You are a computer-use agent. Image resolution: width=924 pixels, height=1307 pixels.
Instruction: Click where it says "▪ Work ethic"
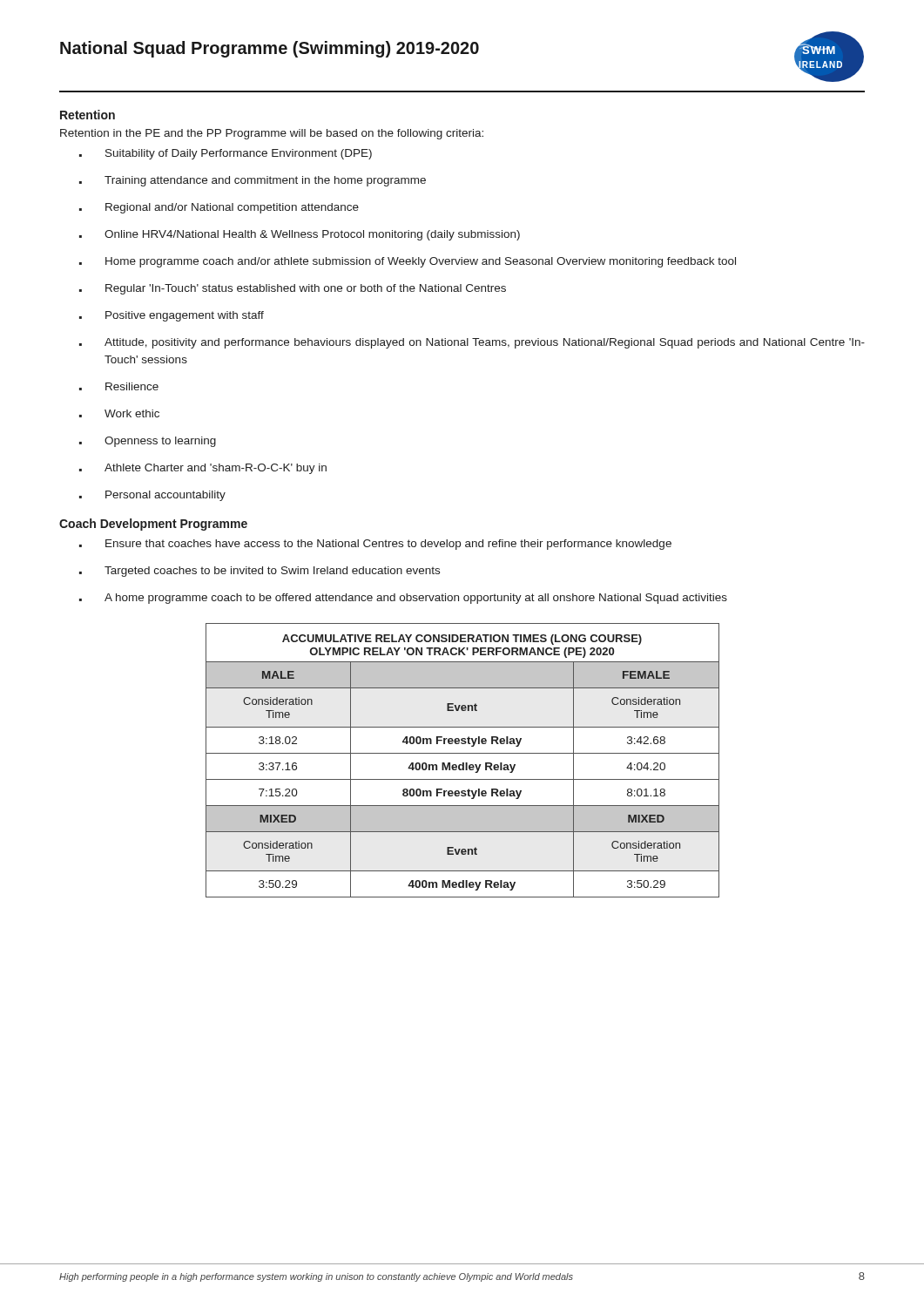point(119,413)
